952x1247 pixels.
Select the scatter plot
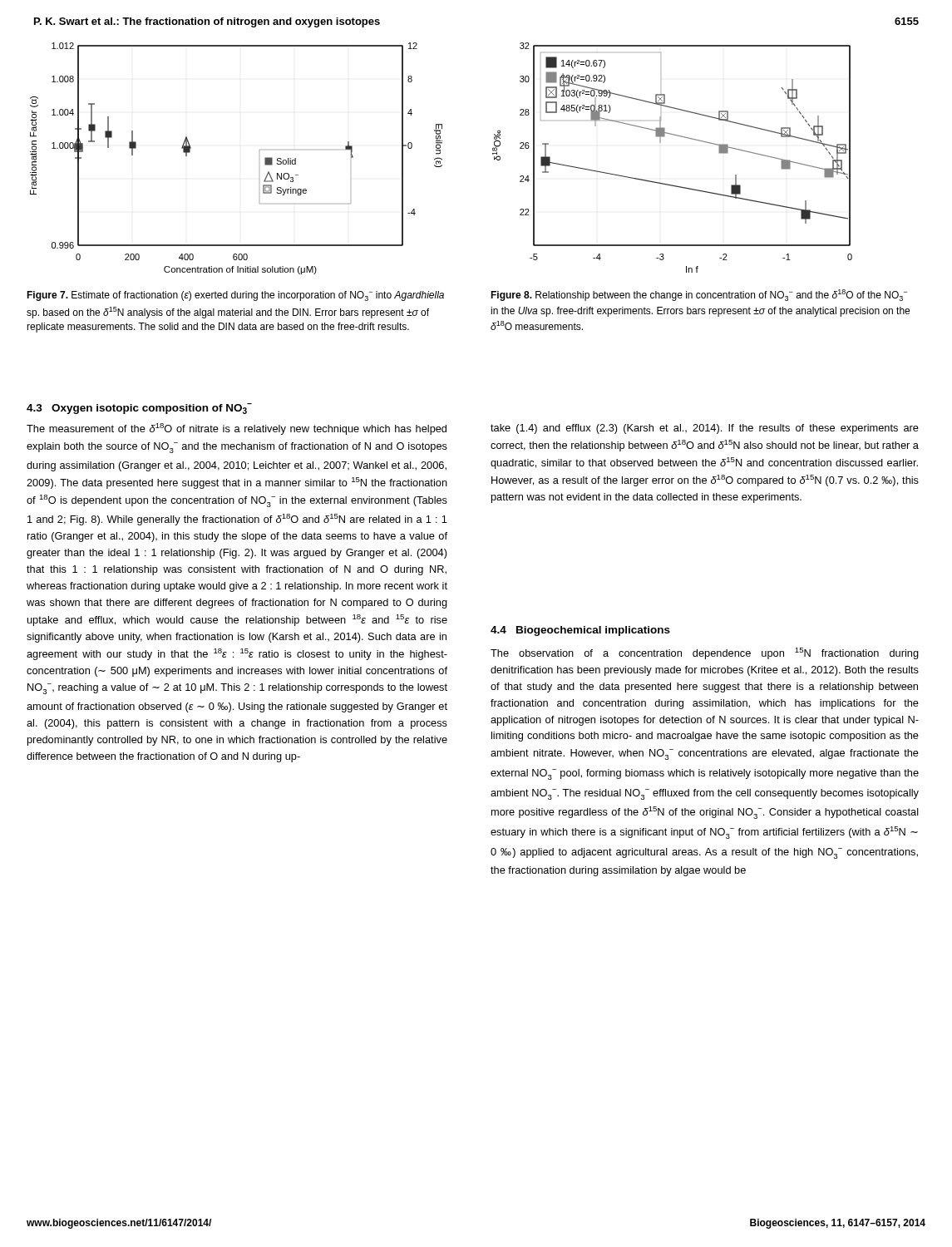[703, 160]
